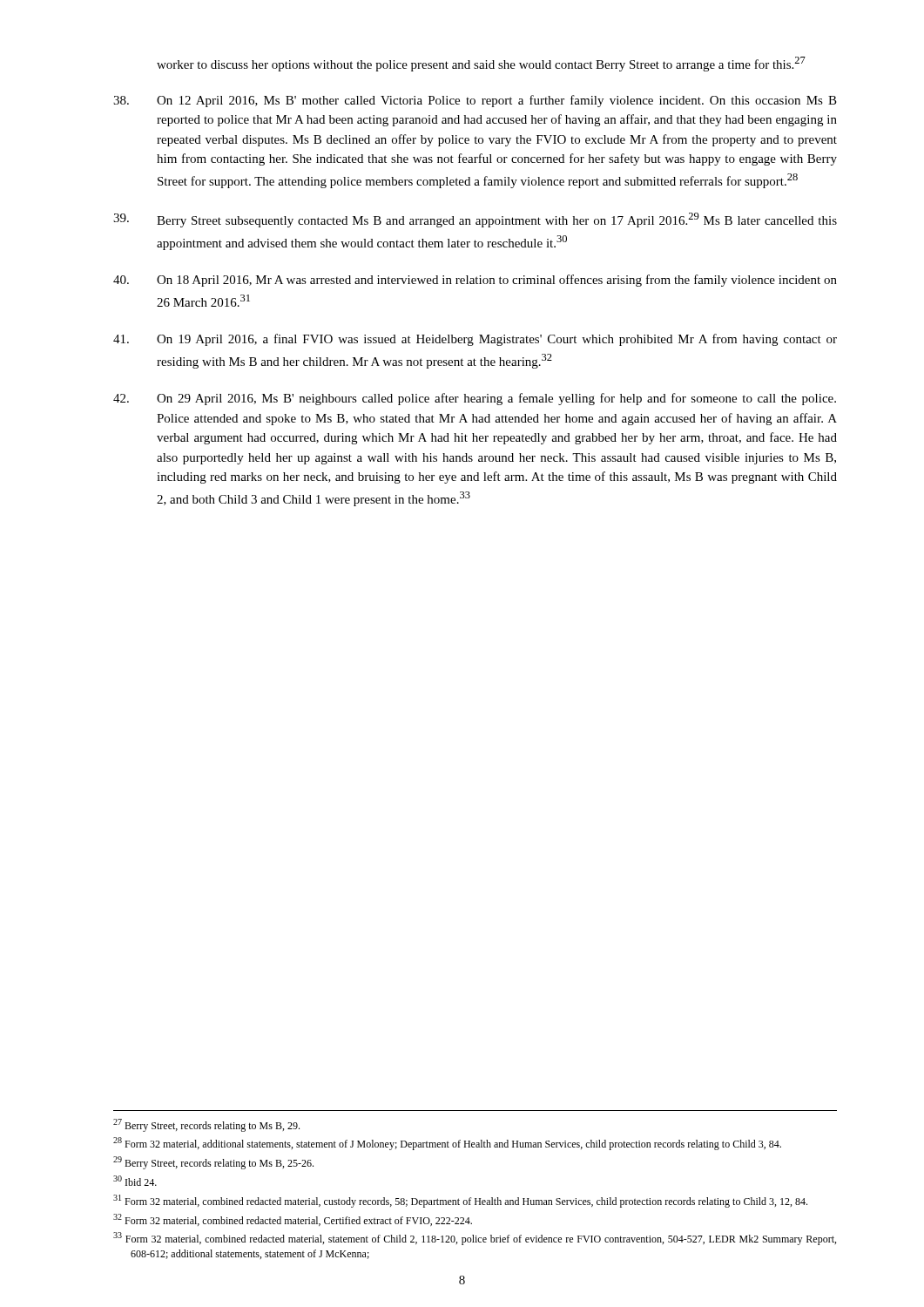The image size is (924, 1307).
Task: Where is the passage that starts "33 Form 32 material, combined redacted material, statement"?
Action: [x=475, y=1245]
